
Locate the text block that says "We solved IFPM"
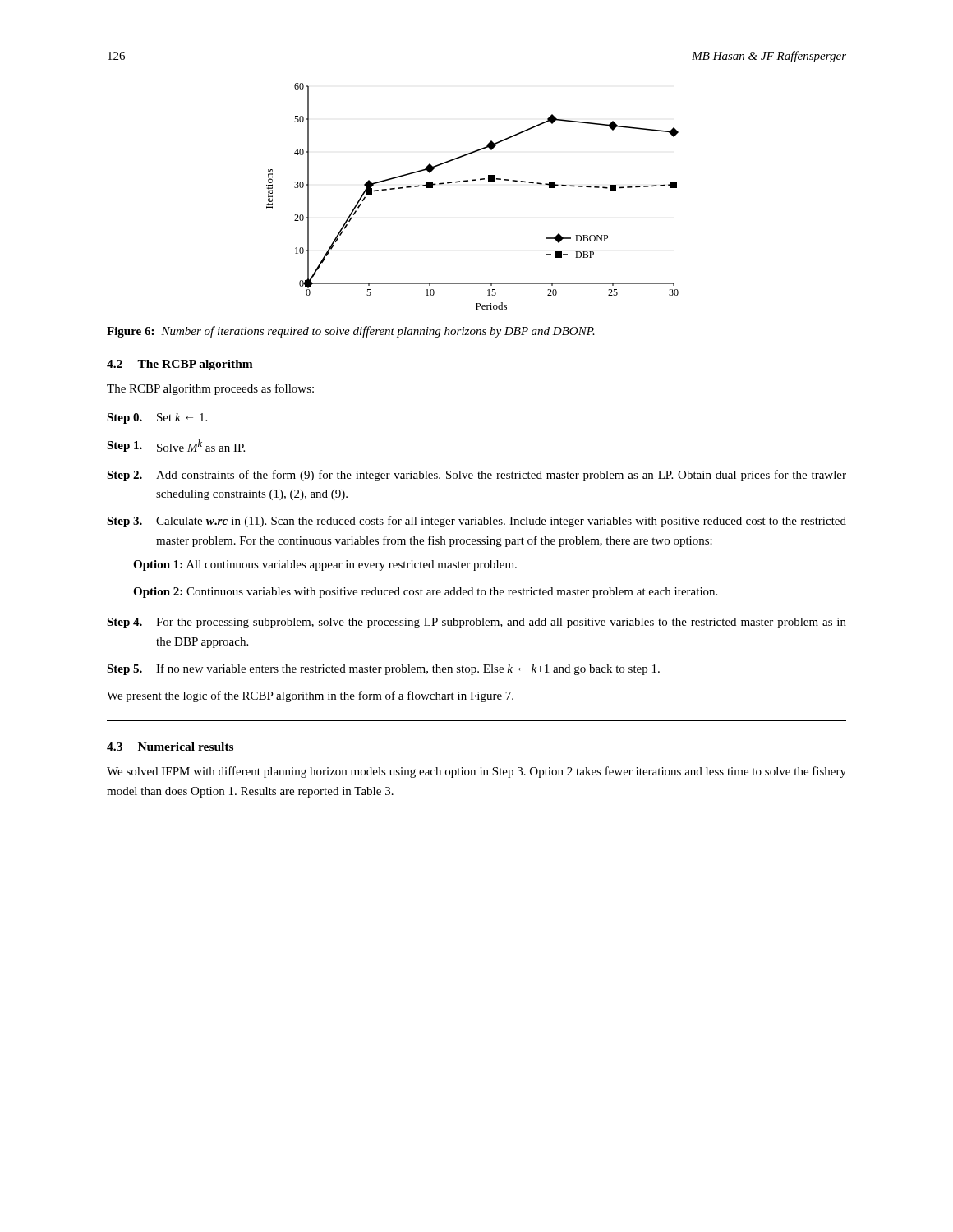click(x=476, y=781)
